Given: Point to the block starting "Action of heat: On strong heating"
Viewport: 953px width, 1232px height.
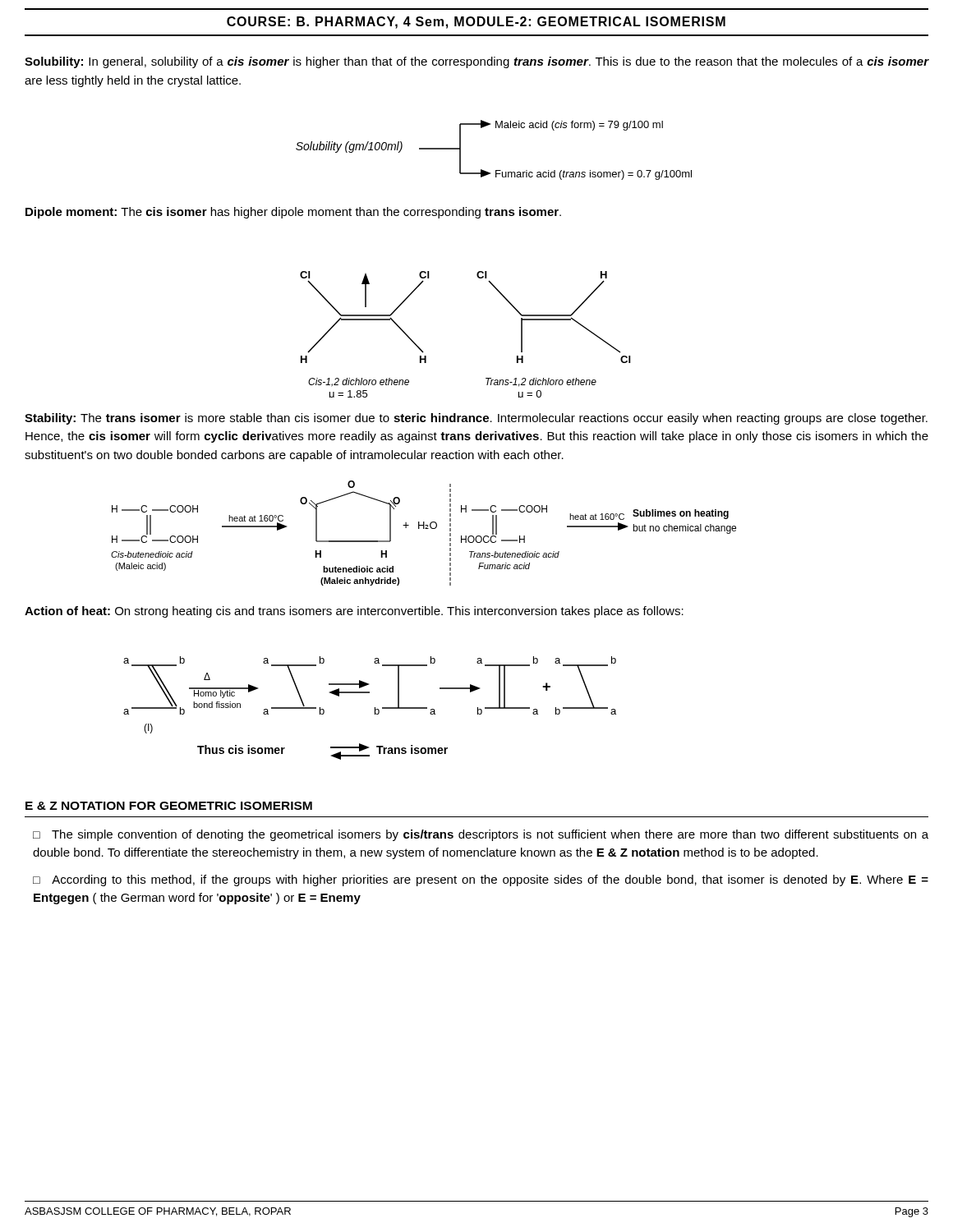Looking at the screenshot, I should pos(354,611).
